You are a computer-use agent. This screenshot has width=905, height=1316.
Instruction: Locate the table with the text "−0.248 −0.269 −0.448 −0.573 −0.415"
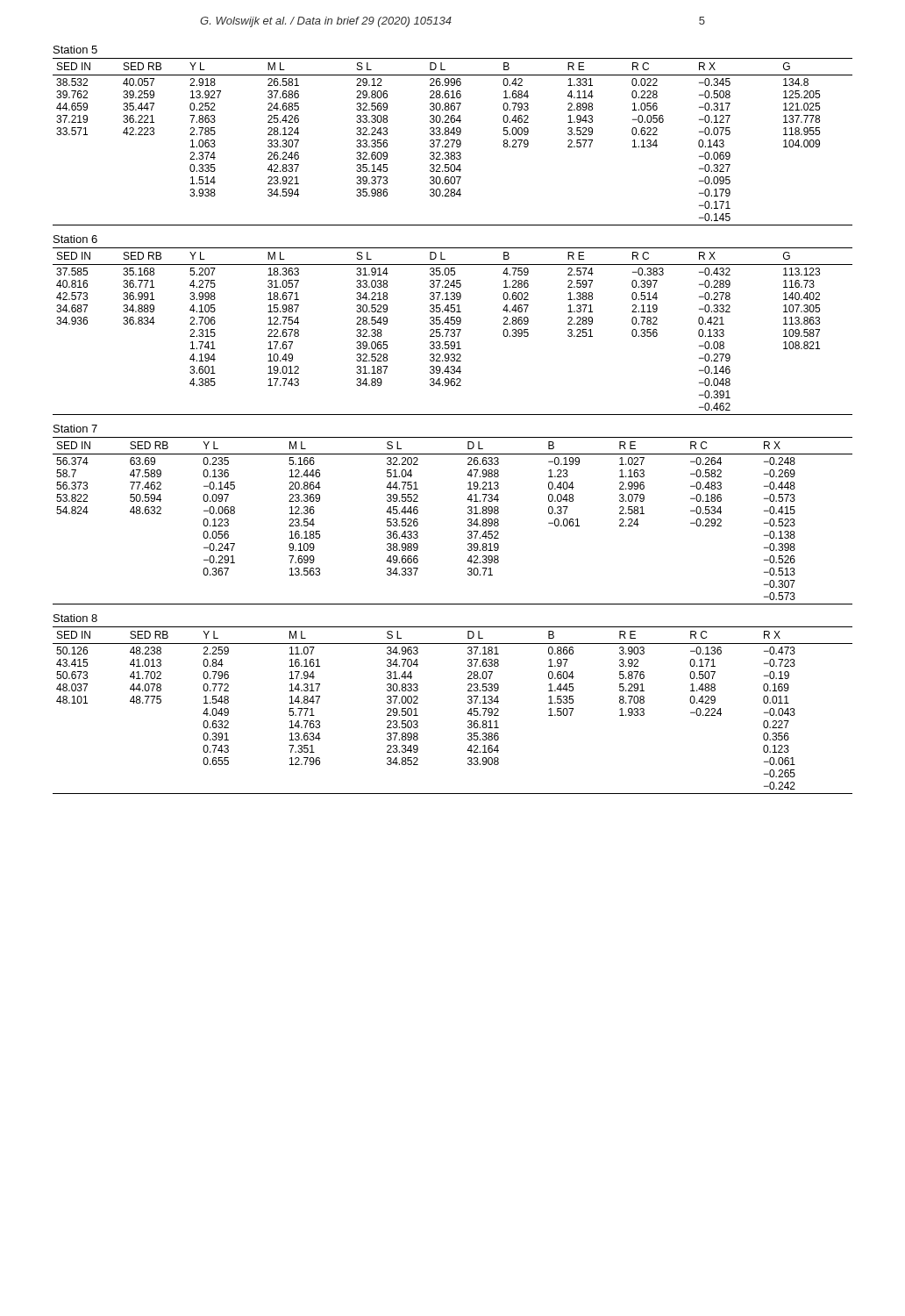tap(452, 521)
